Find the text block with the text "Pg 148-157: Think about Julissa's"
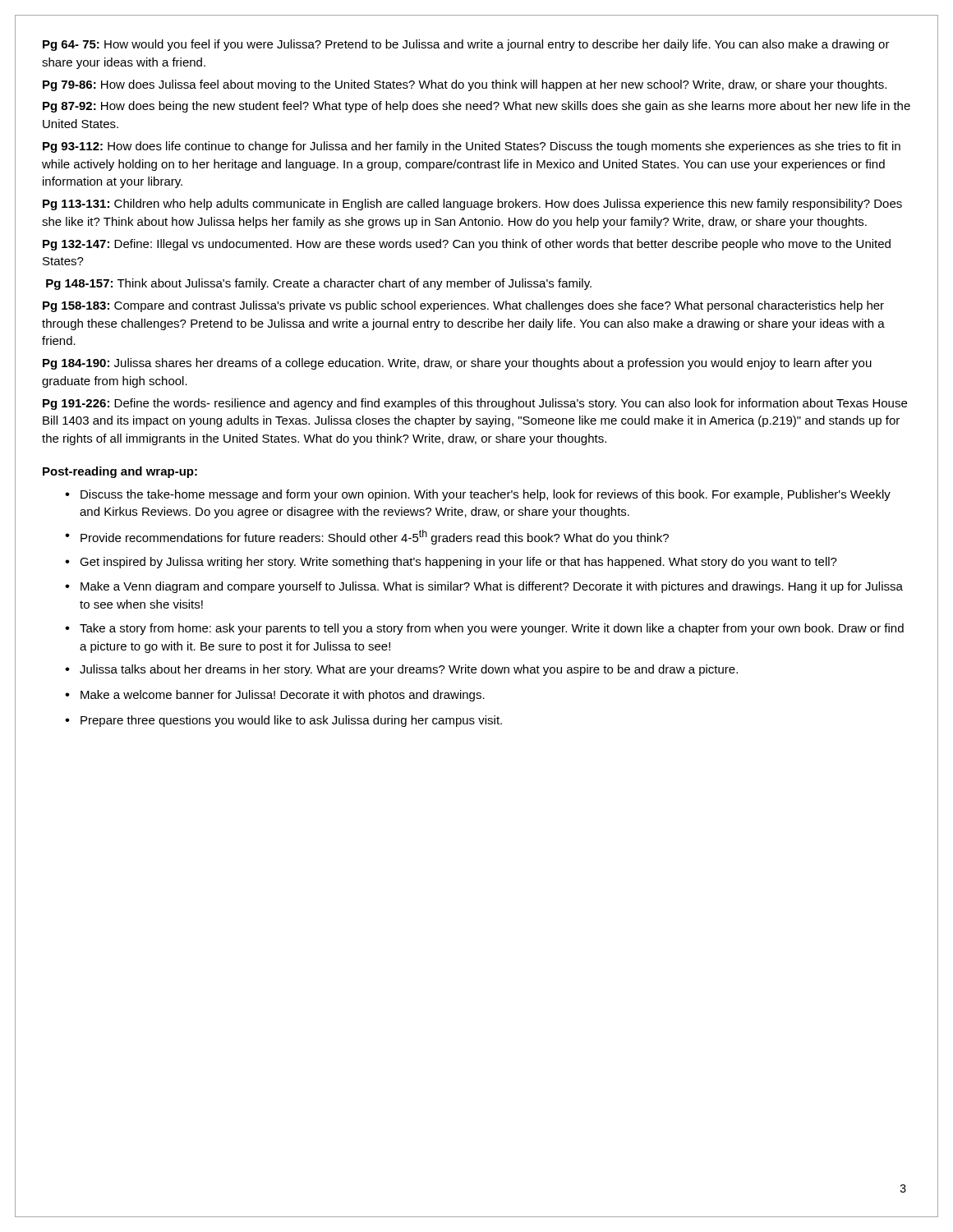The image size is (953, 1232). point(317,283)
